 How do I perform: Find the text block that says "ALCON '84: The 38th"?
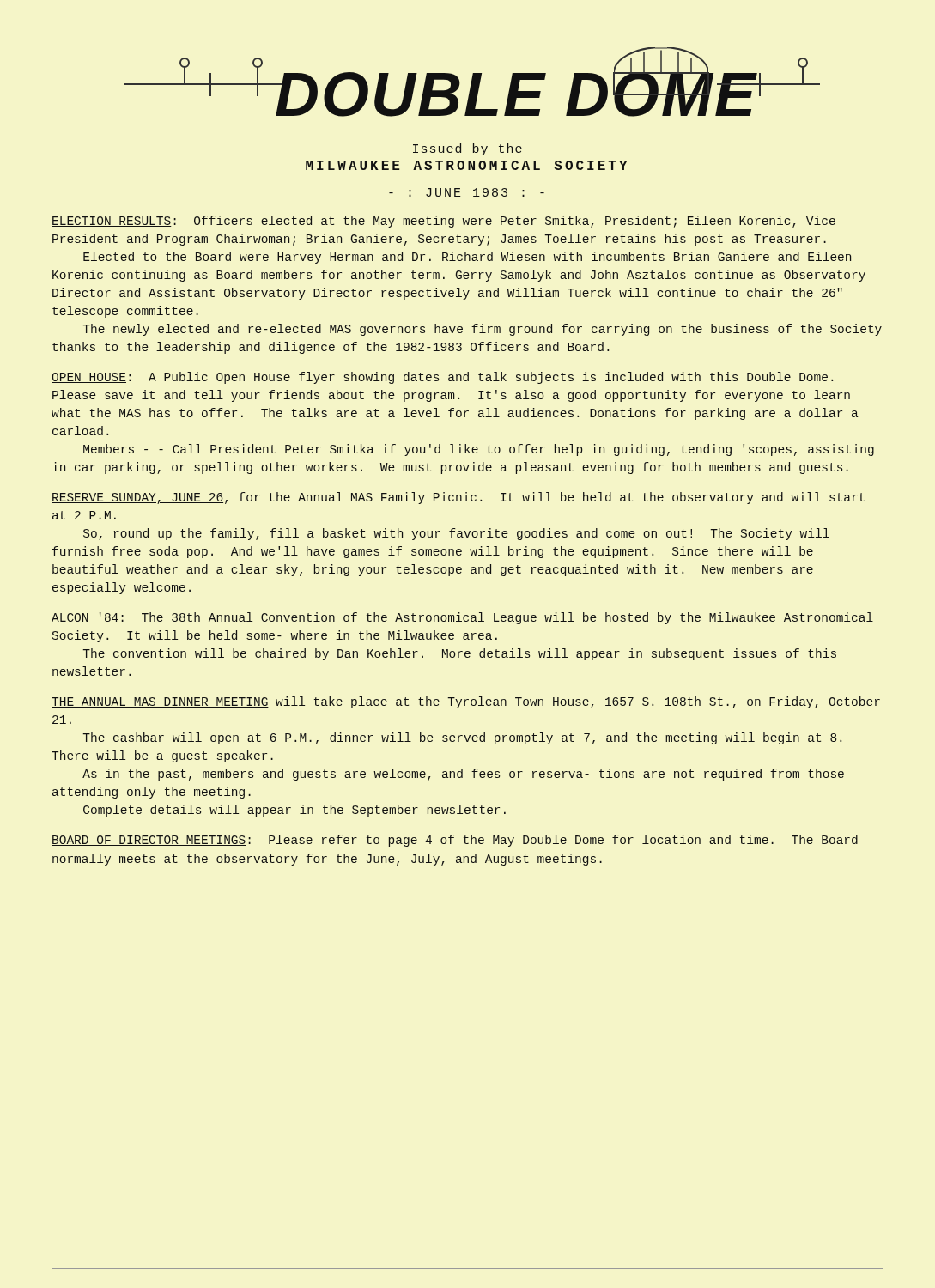pos(468,647)
